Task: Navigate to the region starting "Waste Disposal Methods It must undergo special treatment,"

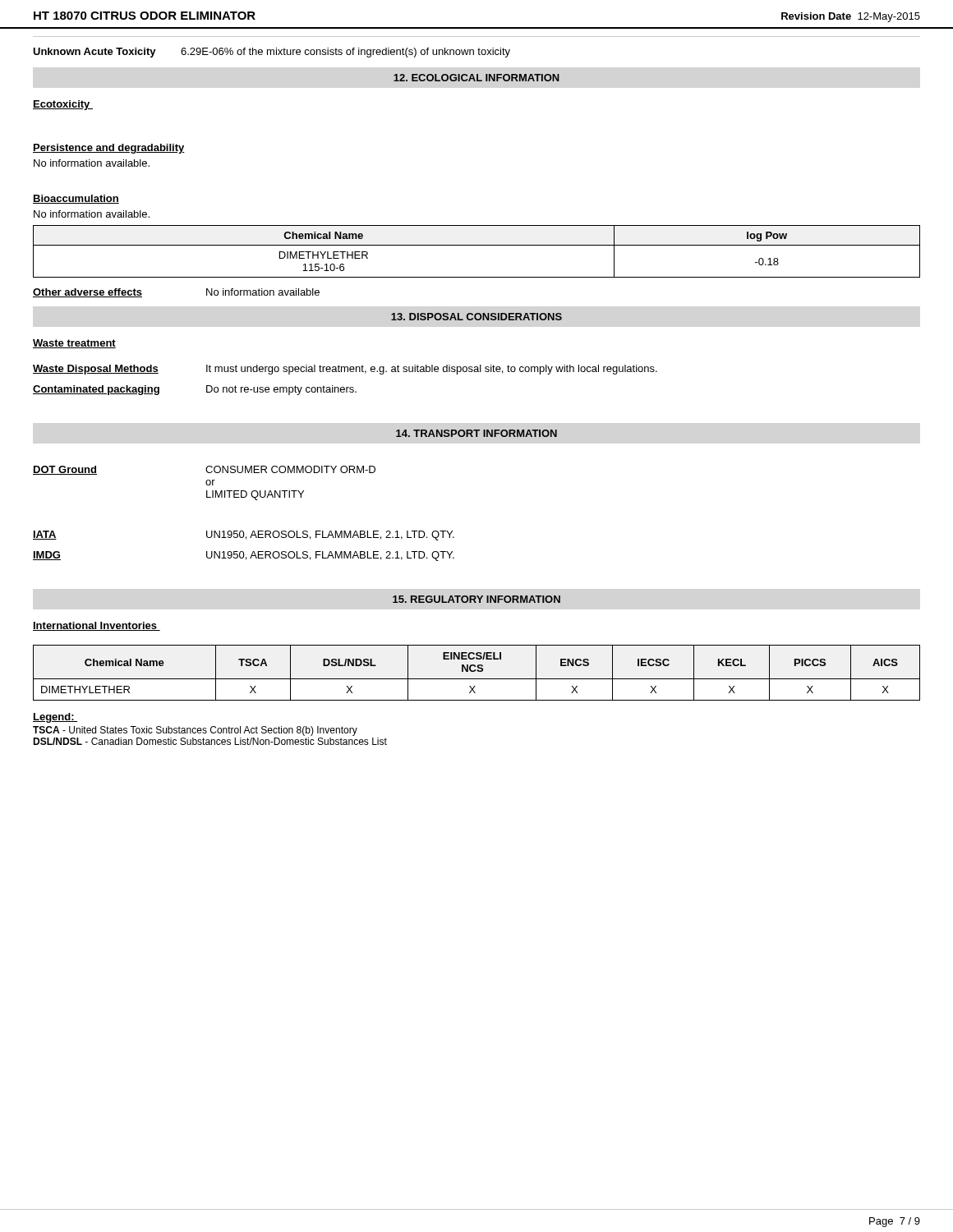Action: click(x=476, y=368)
